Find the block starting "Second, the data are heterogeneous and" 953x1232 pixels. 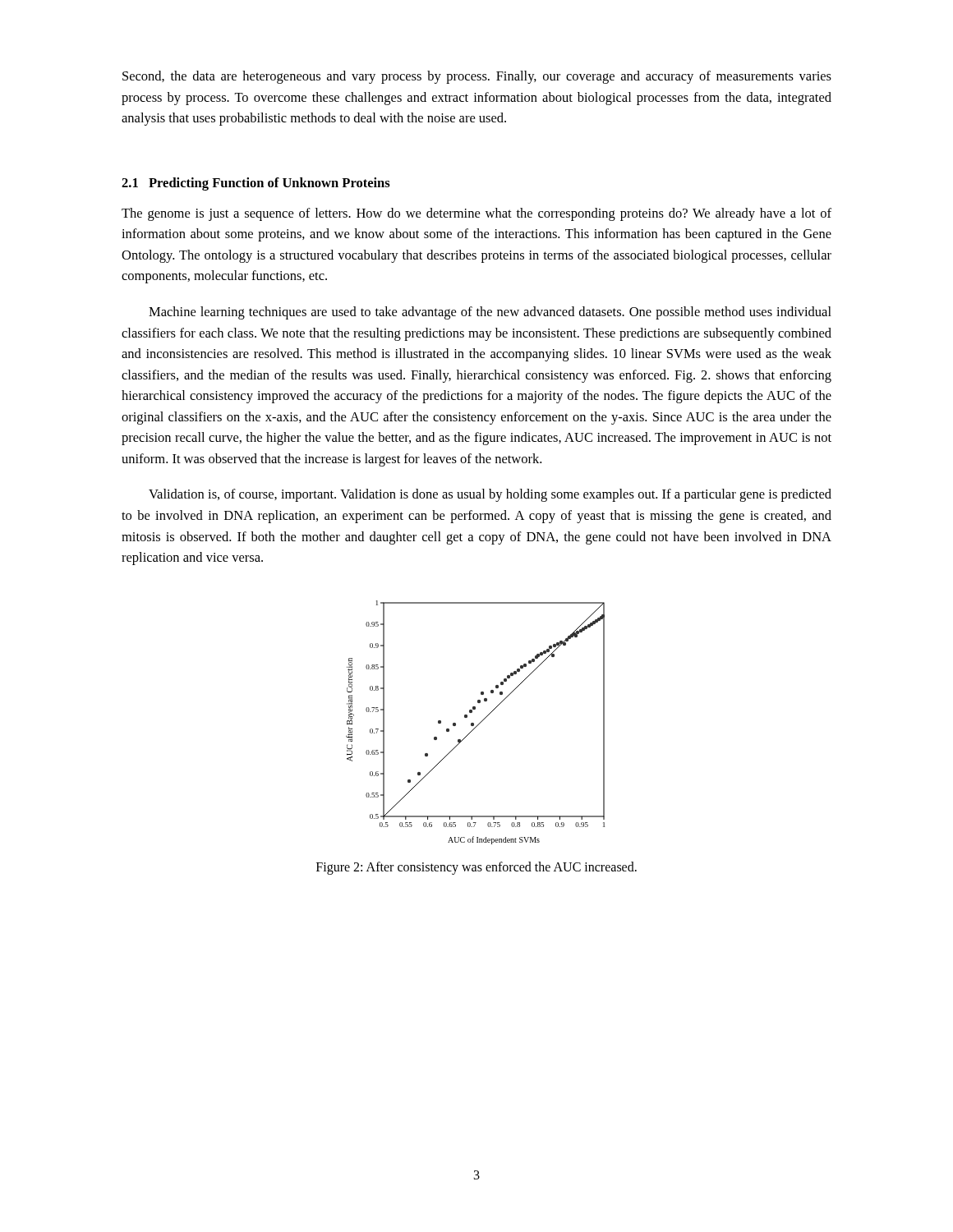[x=476, y=97]
